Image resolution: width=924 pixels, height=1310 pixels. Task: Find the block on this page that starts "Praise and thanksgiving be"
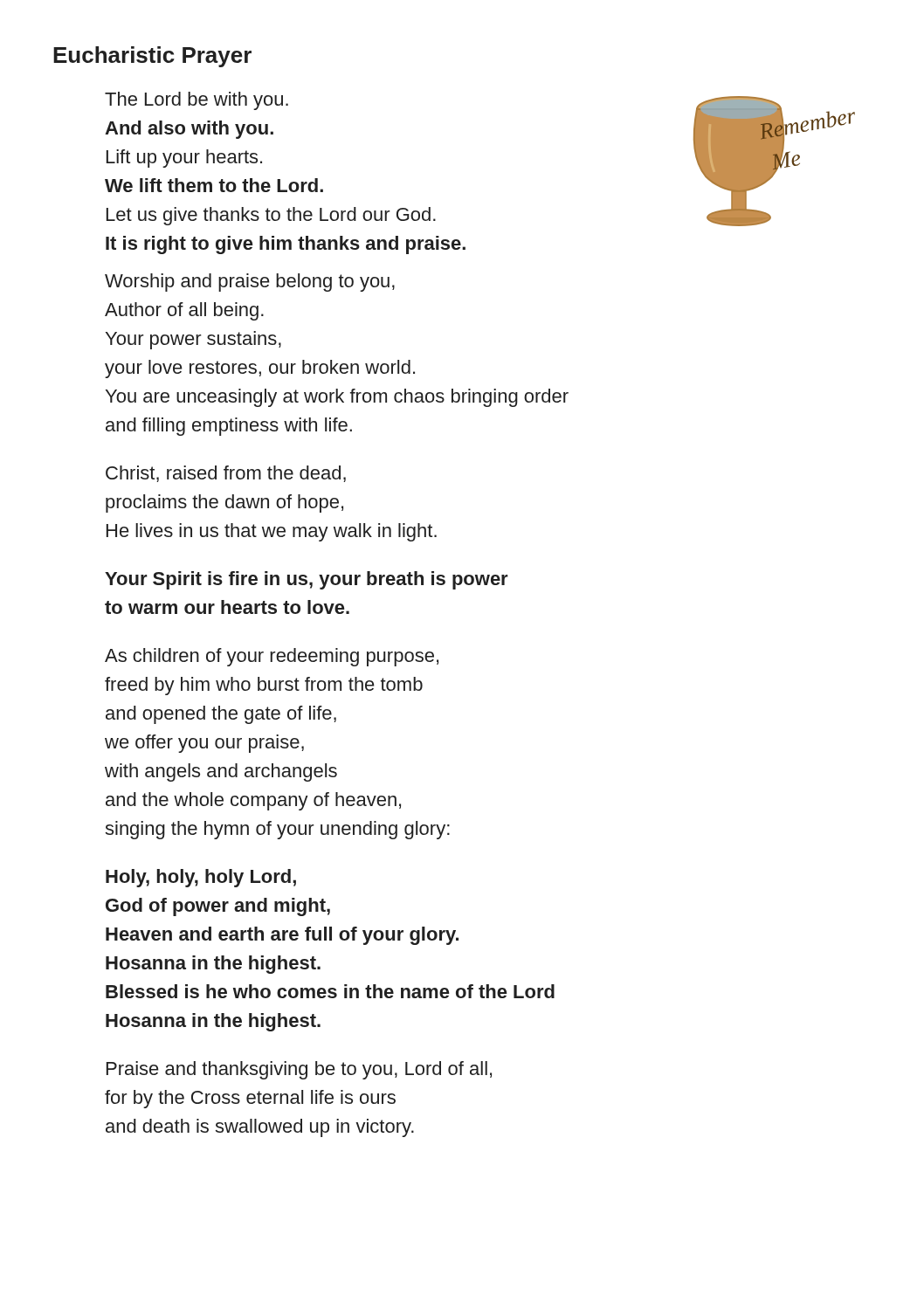coord(299,1097)
